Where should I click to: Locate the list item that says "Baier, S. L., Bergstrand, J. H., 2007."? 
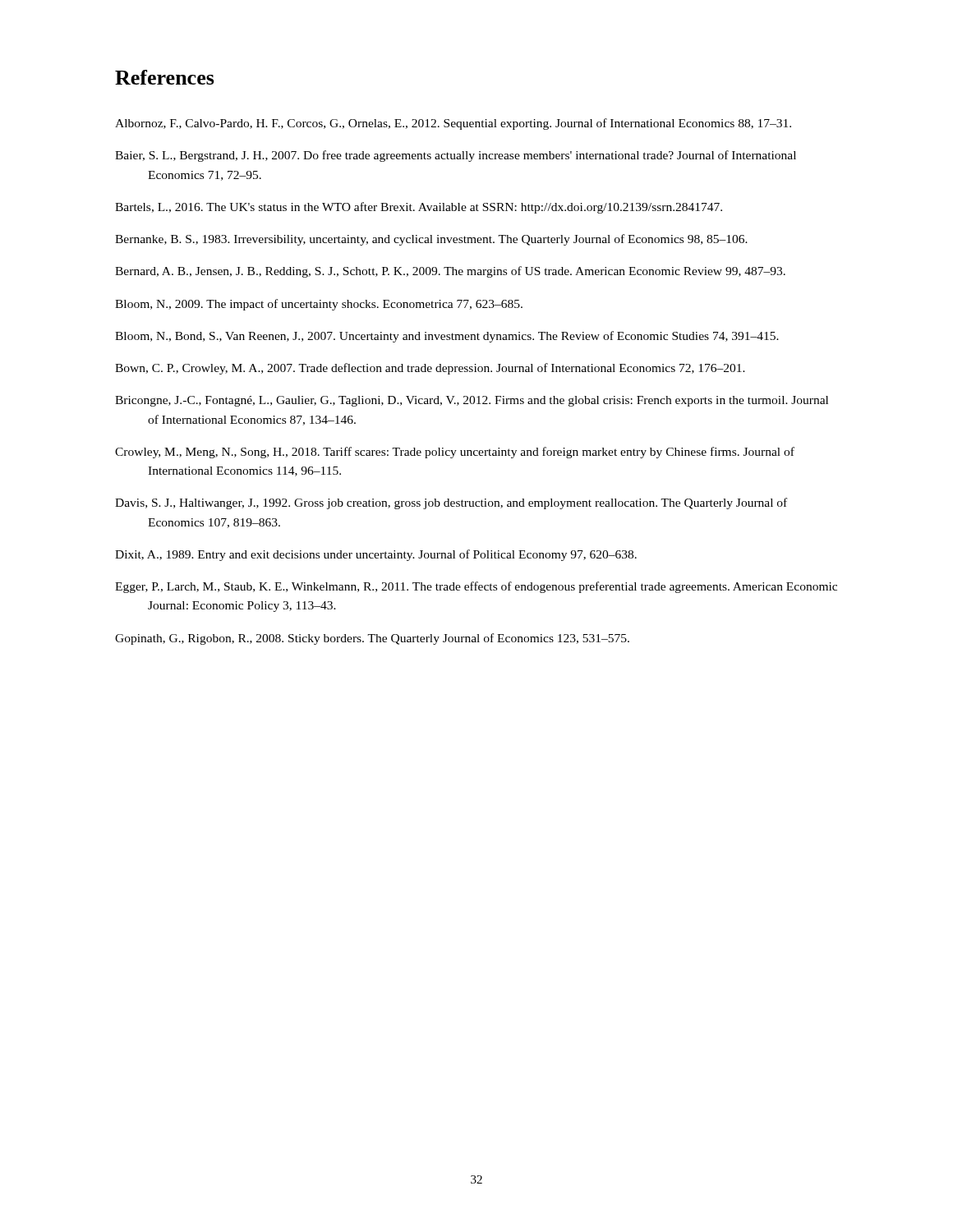(456, 165)
